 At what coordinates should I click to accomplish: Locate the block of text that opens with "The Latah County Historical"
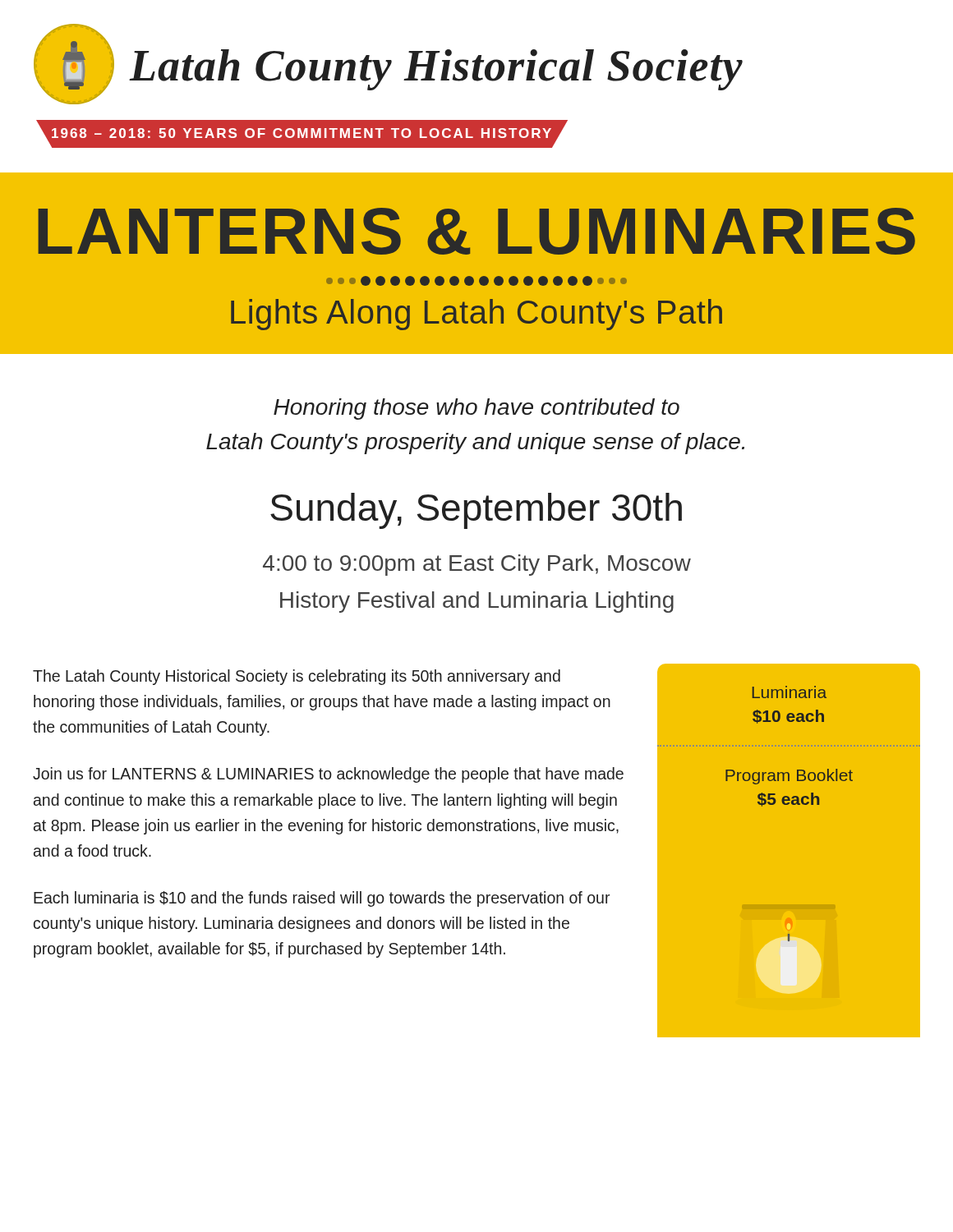329,813
